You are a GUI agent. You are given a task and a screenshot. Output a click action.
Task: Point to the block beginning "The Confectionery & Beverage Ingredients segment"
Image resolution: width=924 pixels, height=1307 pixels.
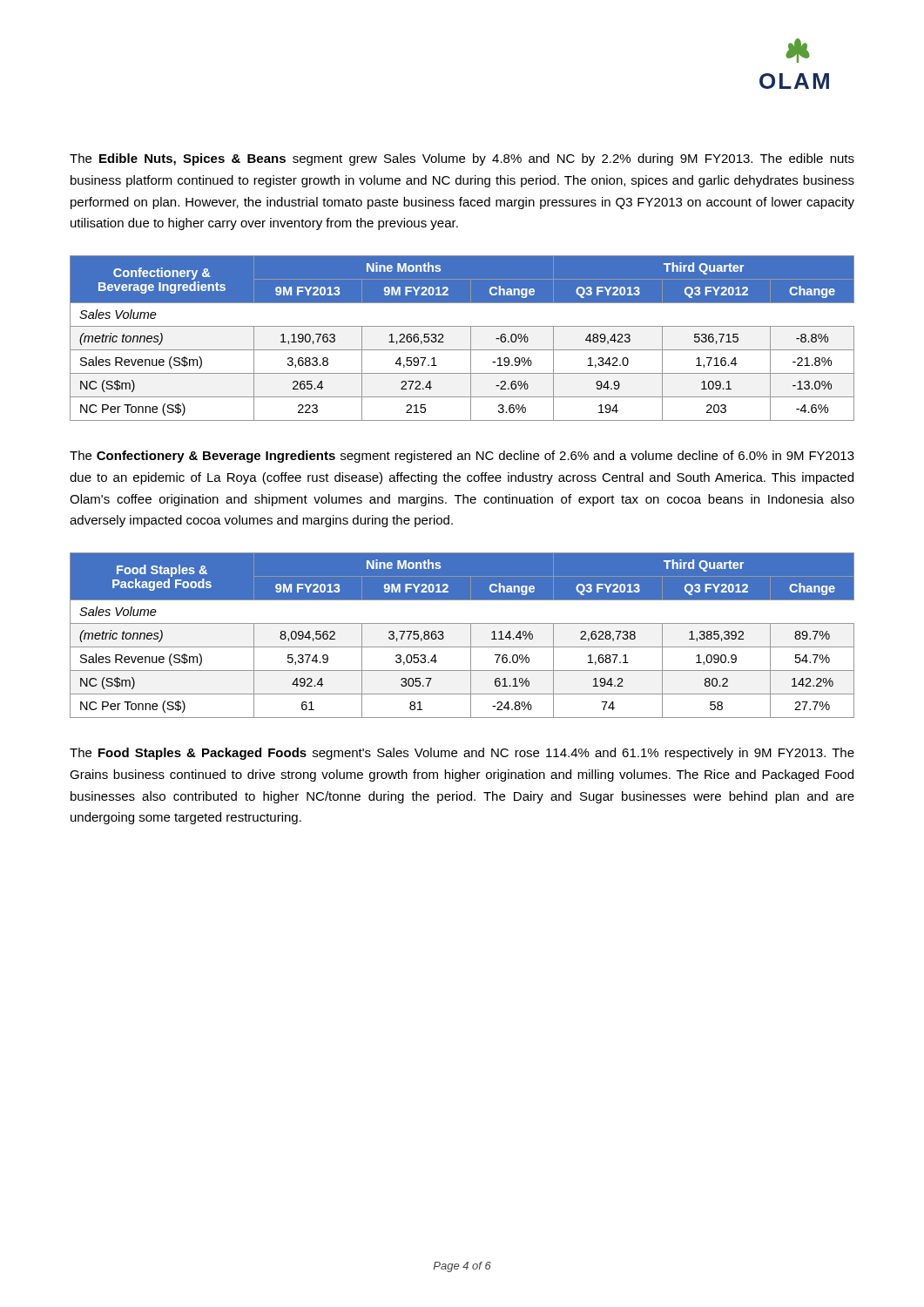pyautogui.click(x=462, y=488)
